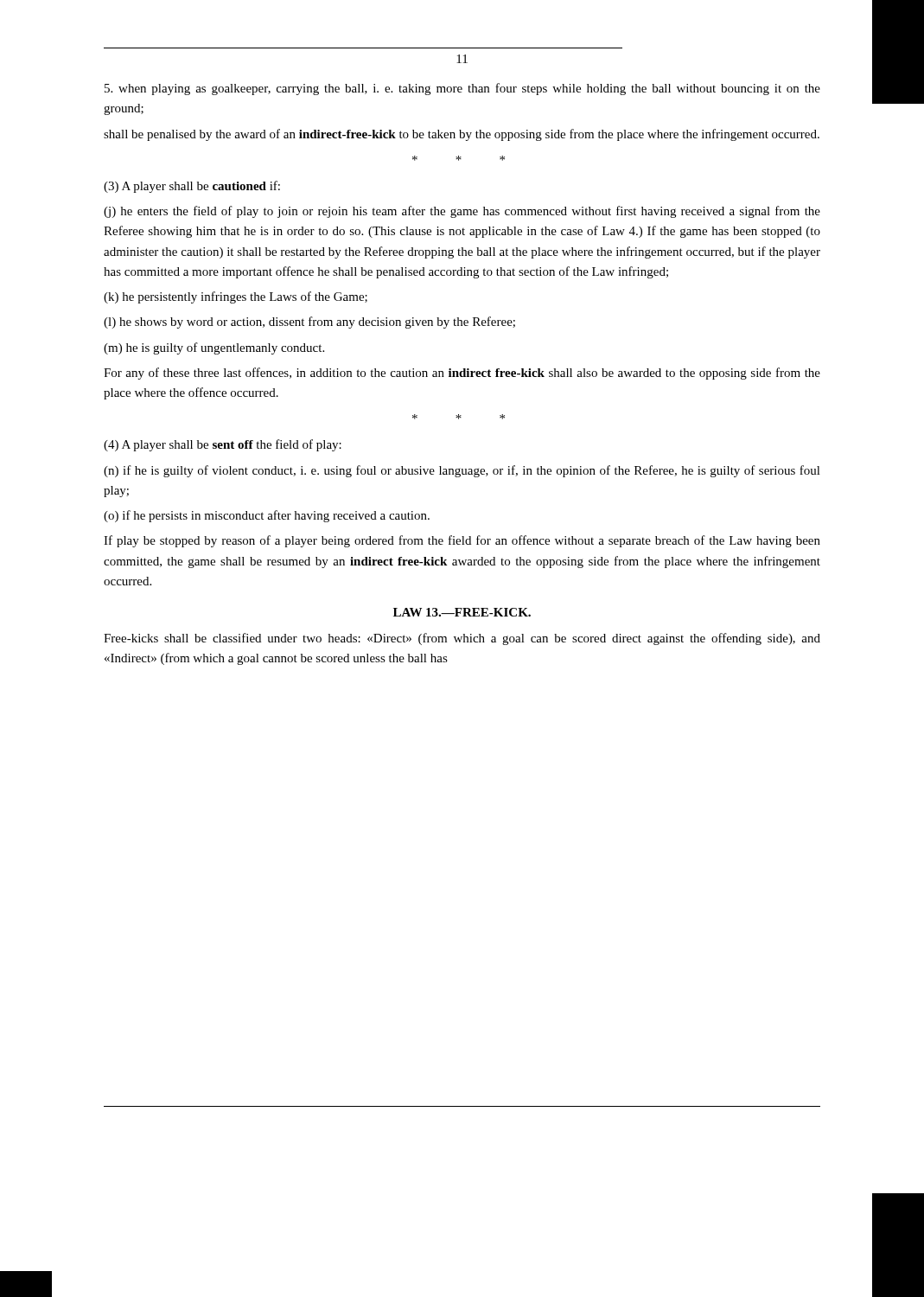Find the block on this page that starts "(n) if he is"
The height and width of the screenshot is (1297, 924).
pyautogui.click(x=462, y=480)
